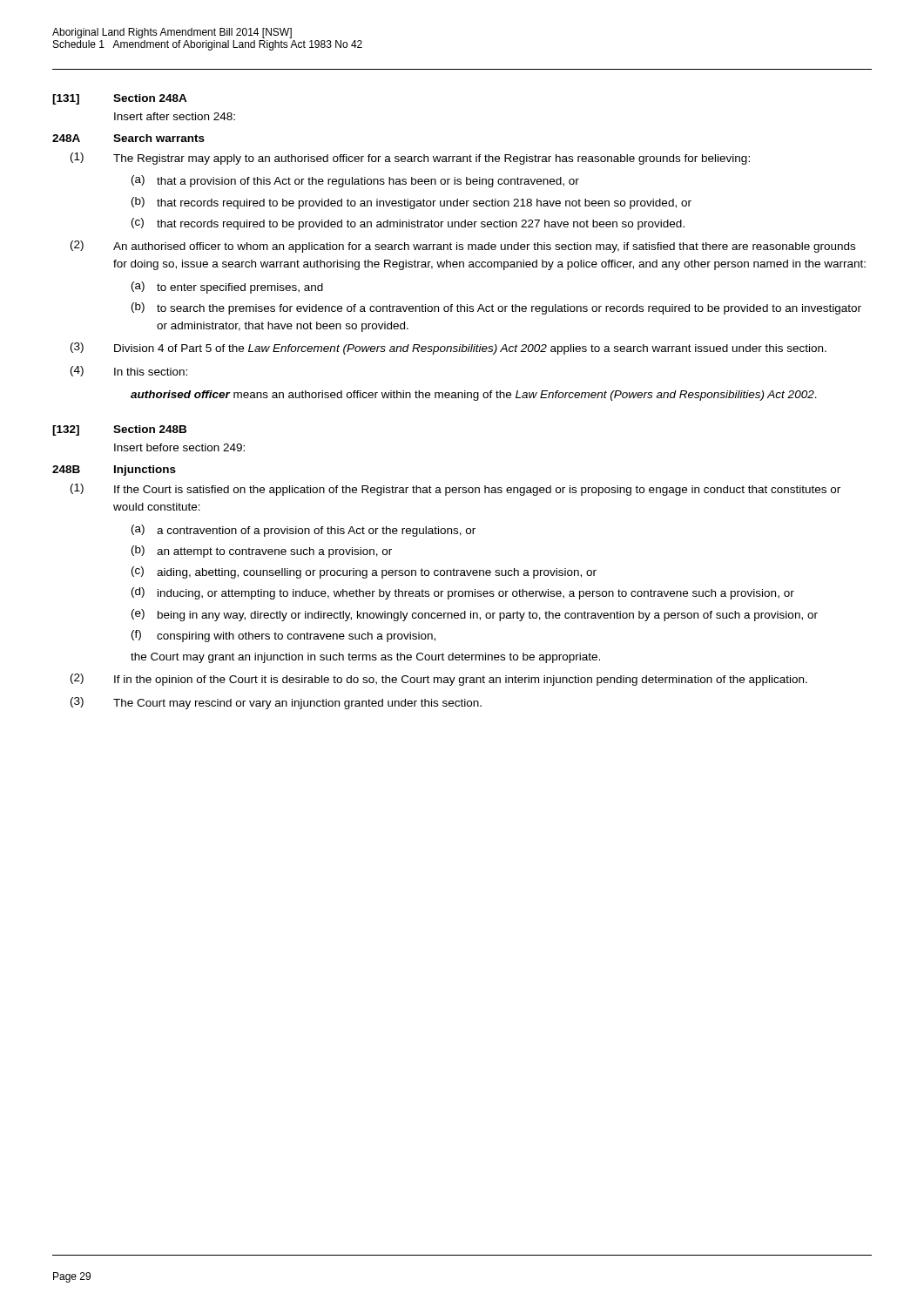Locate the list item that reads "(1) If the Court is"

(x=462, y=499)
